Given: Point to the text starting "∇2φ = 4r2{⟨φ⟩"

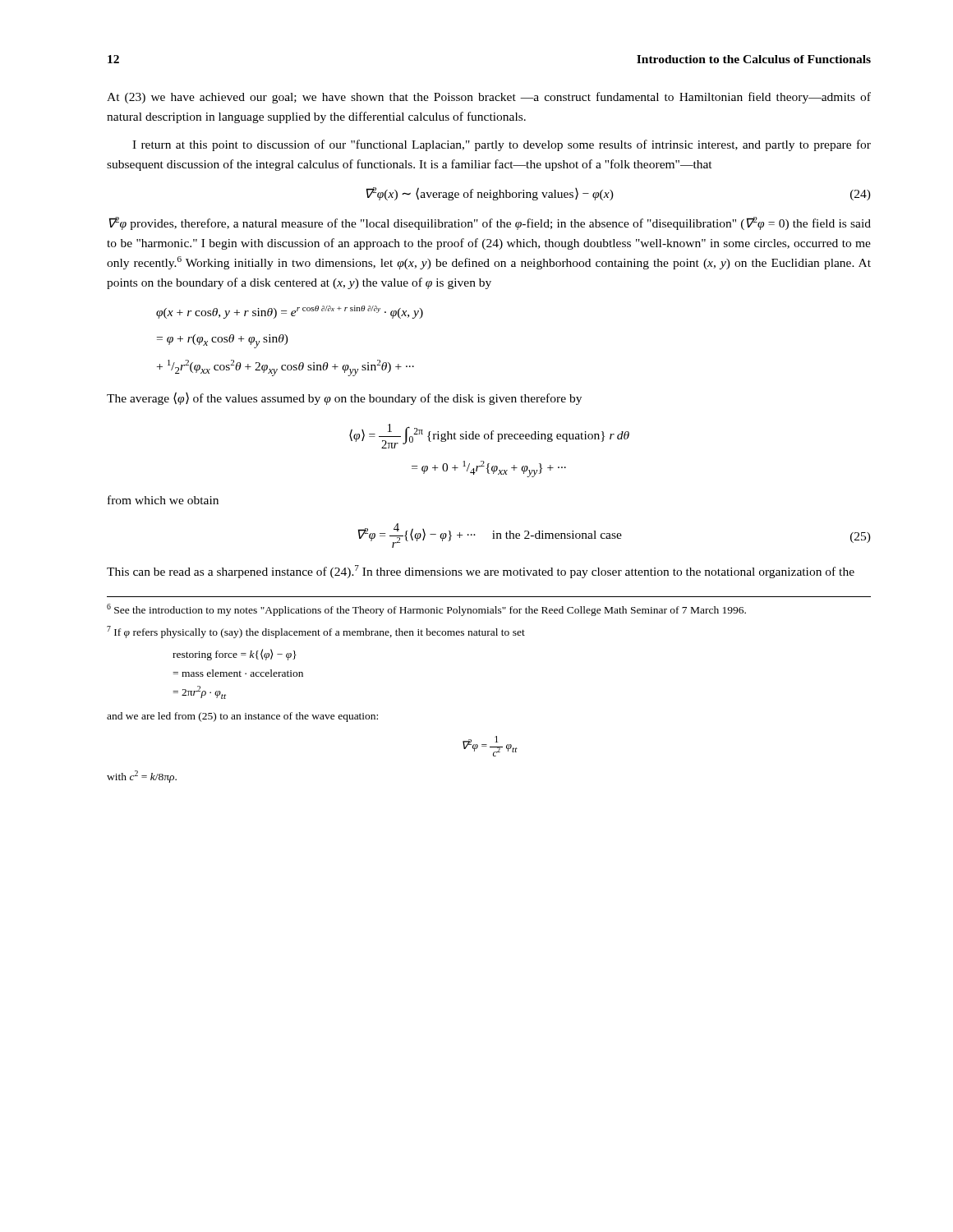Looking at the screenshot, I should (613, 536).
